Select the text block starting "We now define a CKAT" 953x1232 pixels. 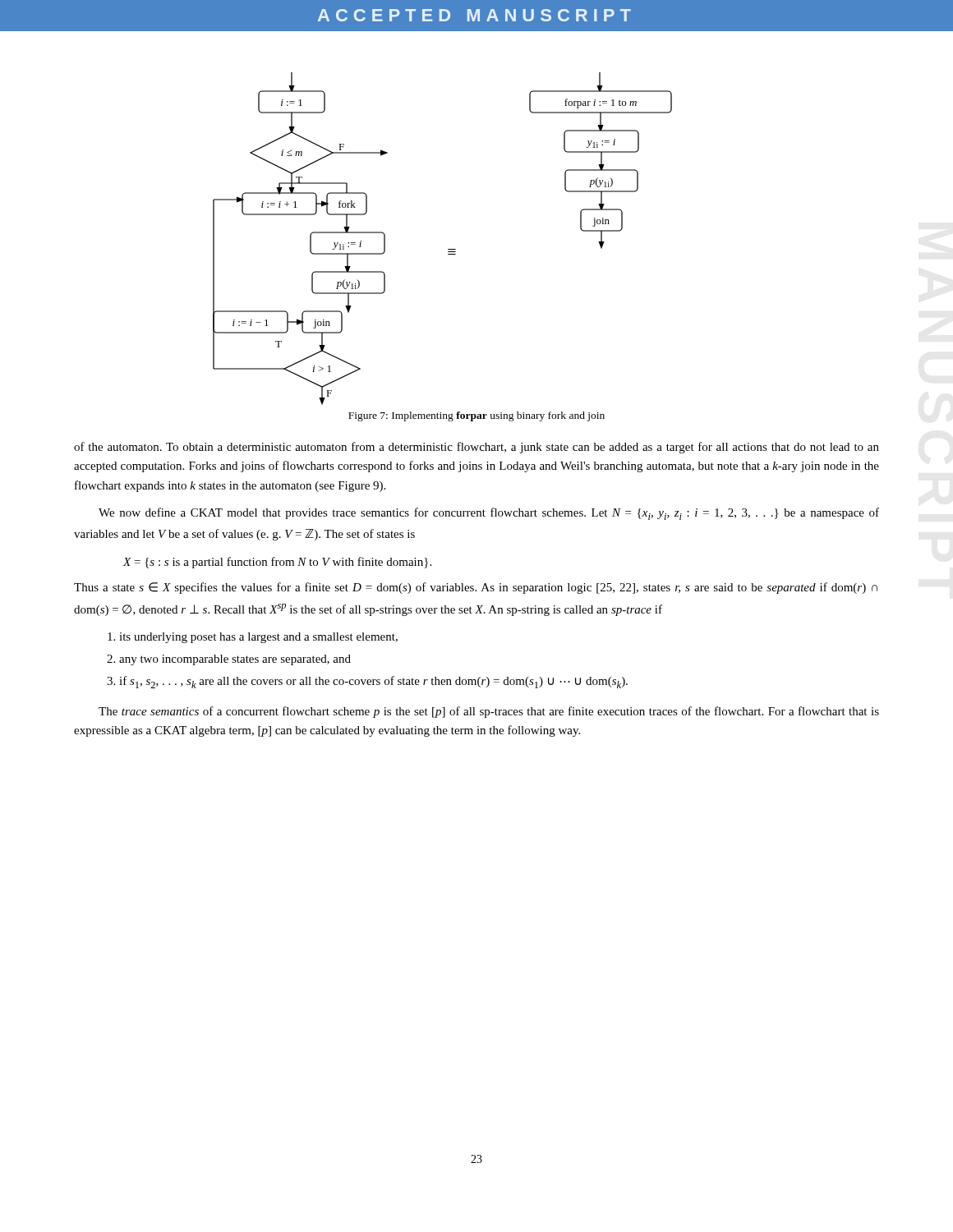pos(476,523)
